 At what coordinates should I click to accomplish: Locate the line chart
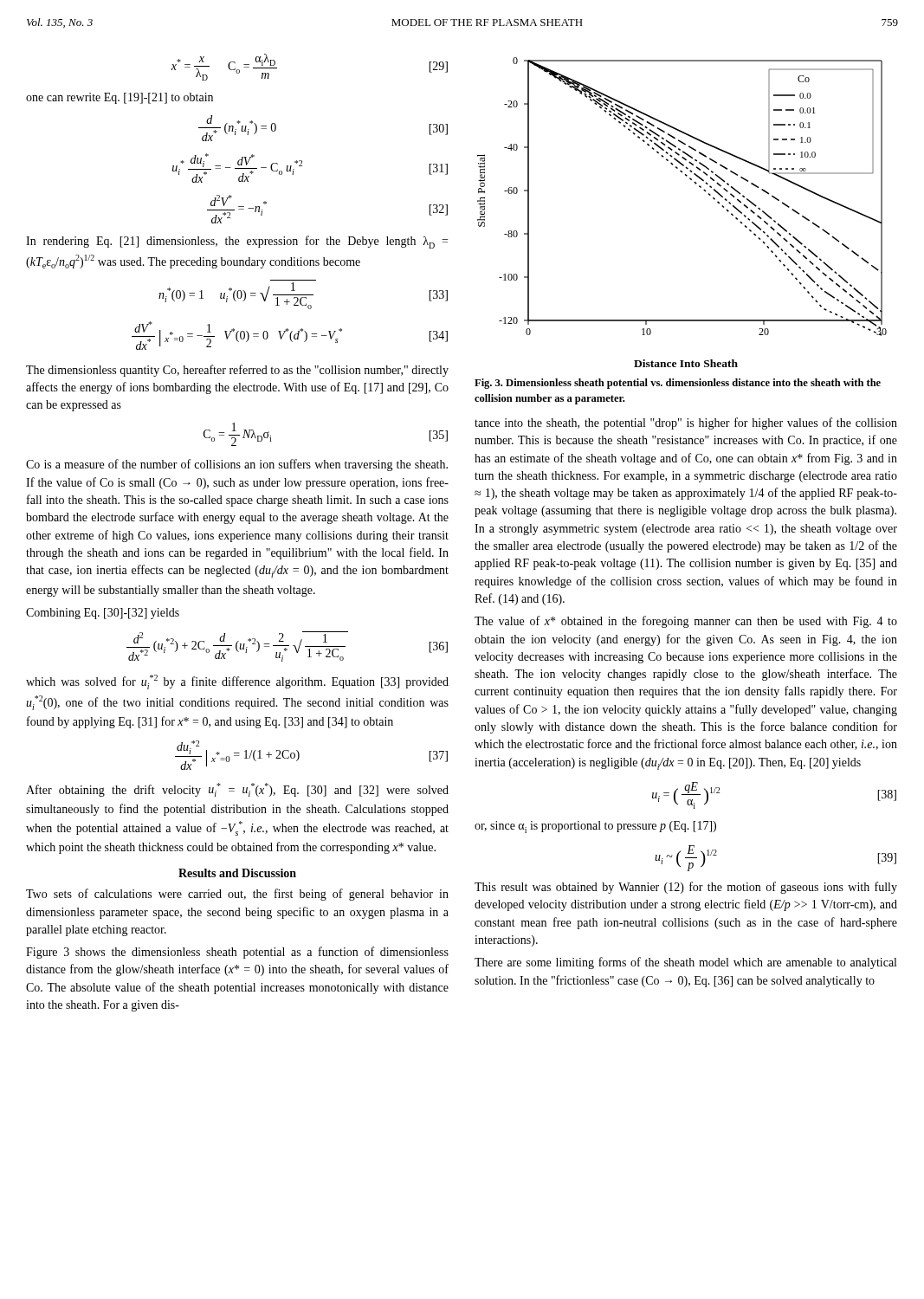pos(686,207)
